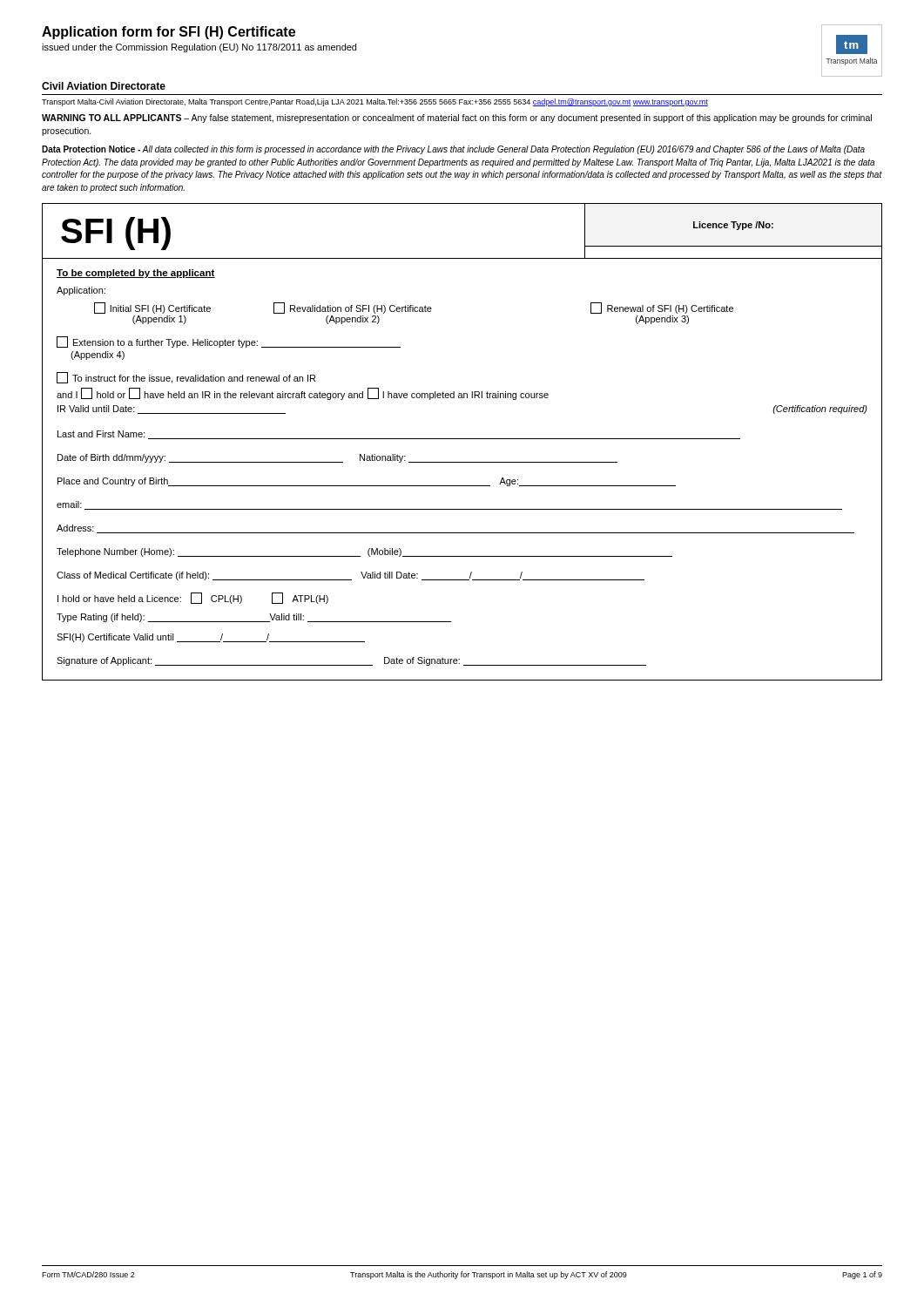Click on the text containing "Place and Country of Birth Age:"
Screen dimensions: 1307x924
tap(366, 481)
